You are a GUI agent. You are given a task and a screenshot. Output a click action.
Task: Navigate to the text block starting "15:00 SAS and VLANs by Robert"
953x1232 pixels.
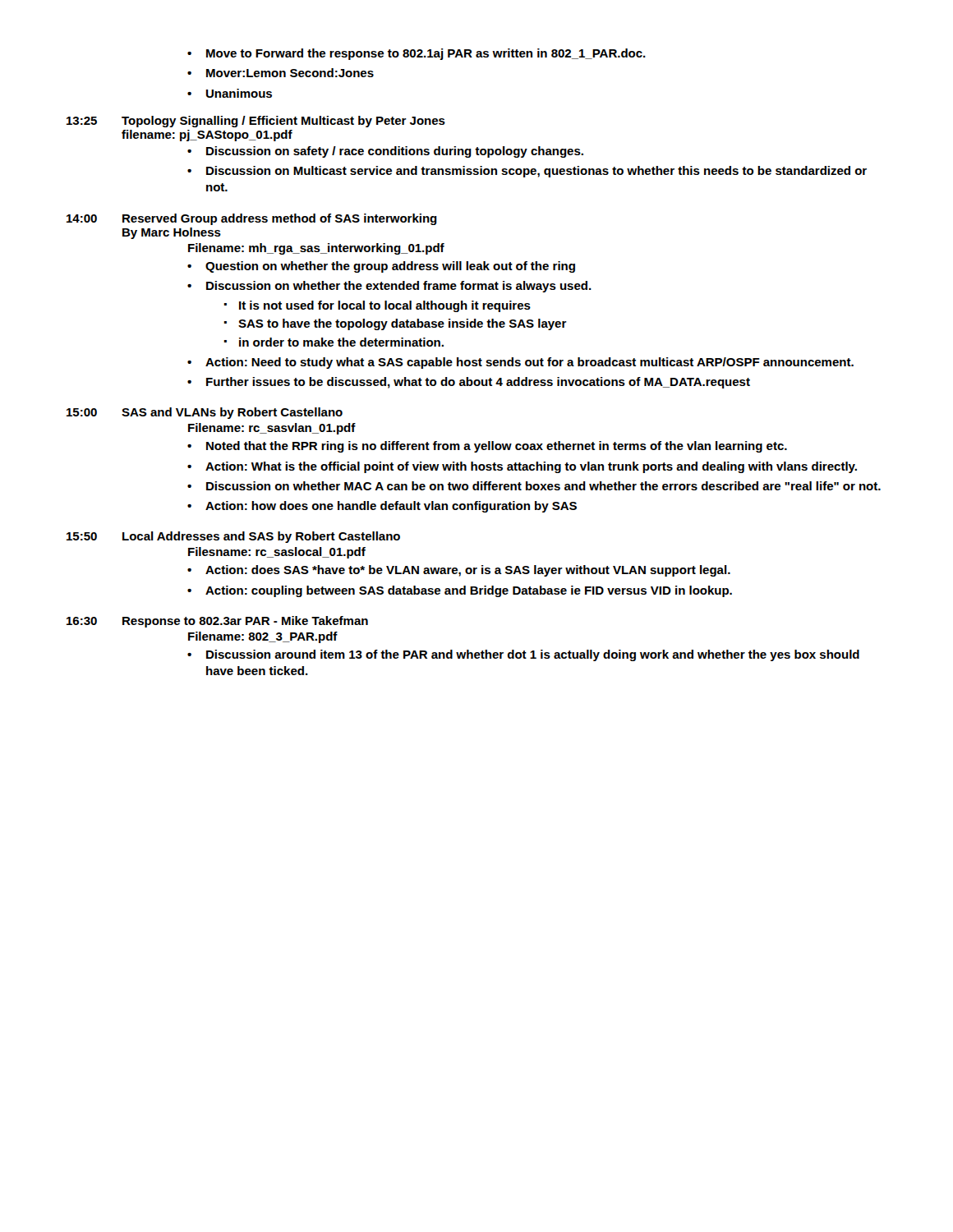pyautogui.click(x=205, y=413)
